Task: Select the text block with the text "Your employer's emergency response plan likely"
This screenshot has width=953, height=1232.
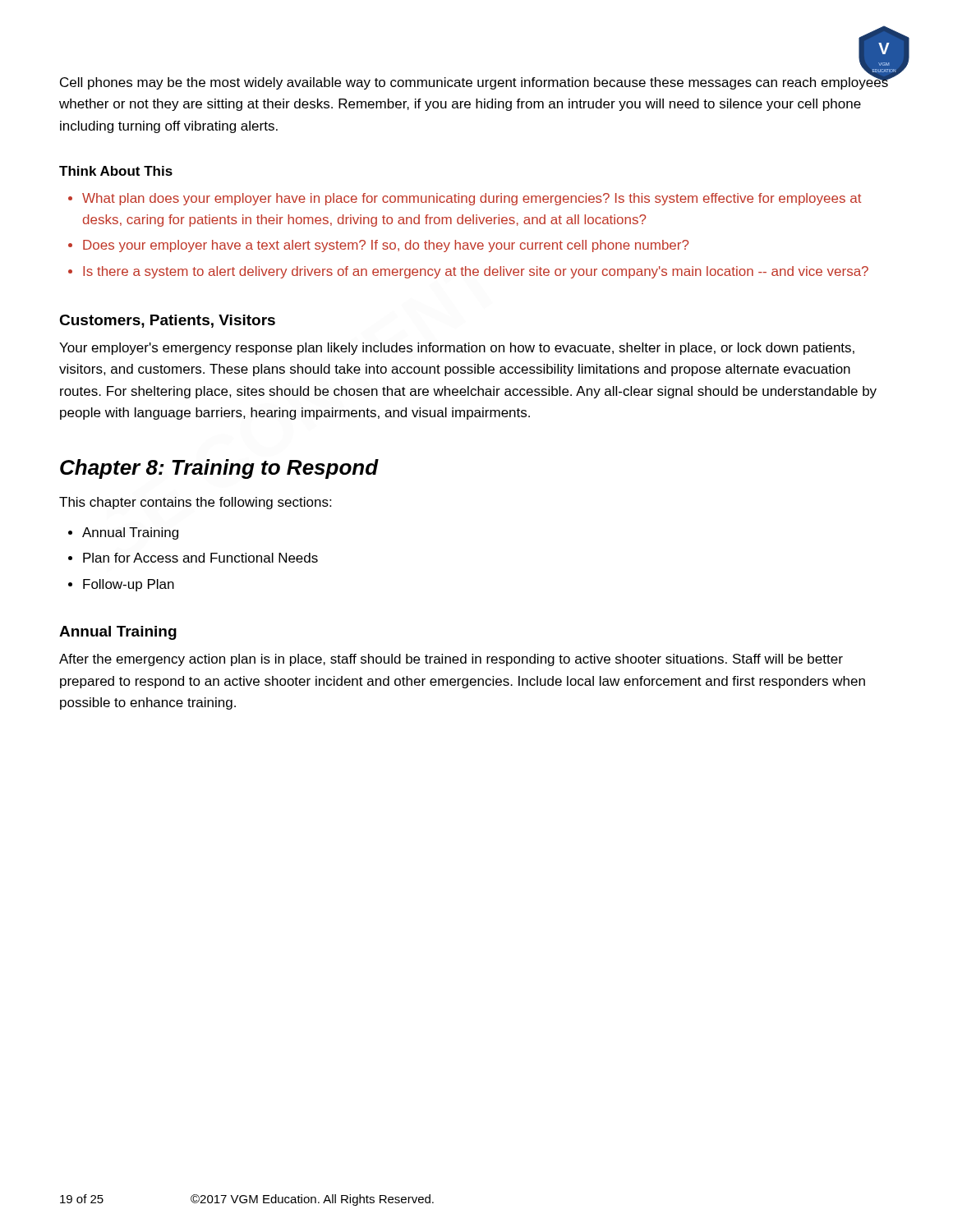Action: click(468, 380)
